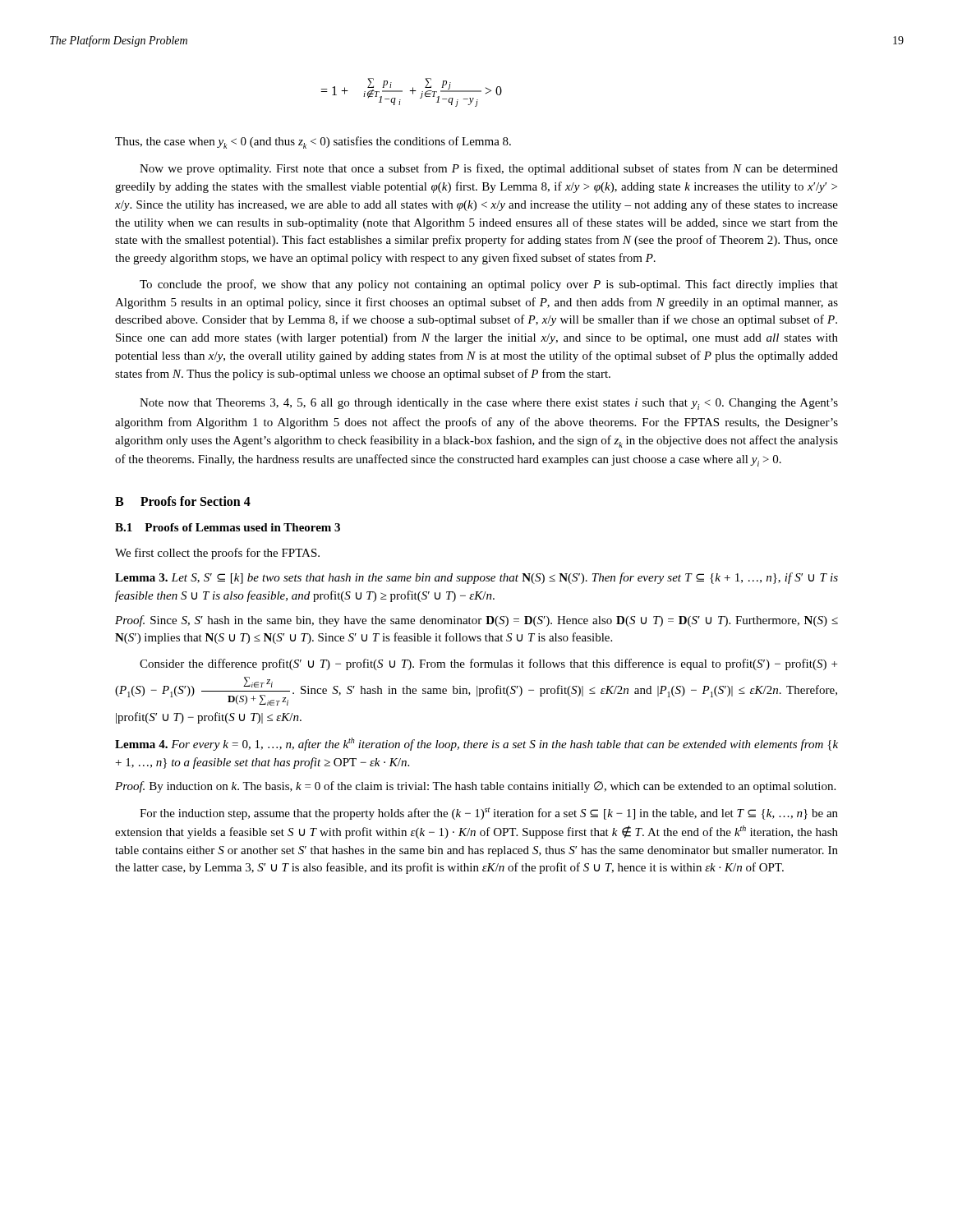The image size is (953, 1232).
Task: Find the block on this page that starts "Consider the difference profit(S′ ∪ T) −"
Action: click(476, 690)
